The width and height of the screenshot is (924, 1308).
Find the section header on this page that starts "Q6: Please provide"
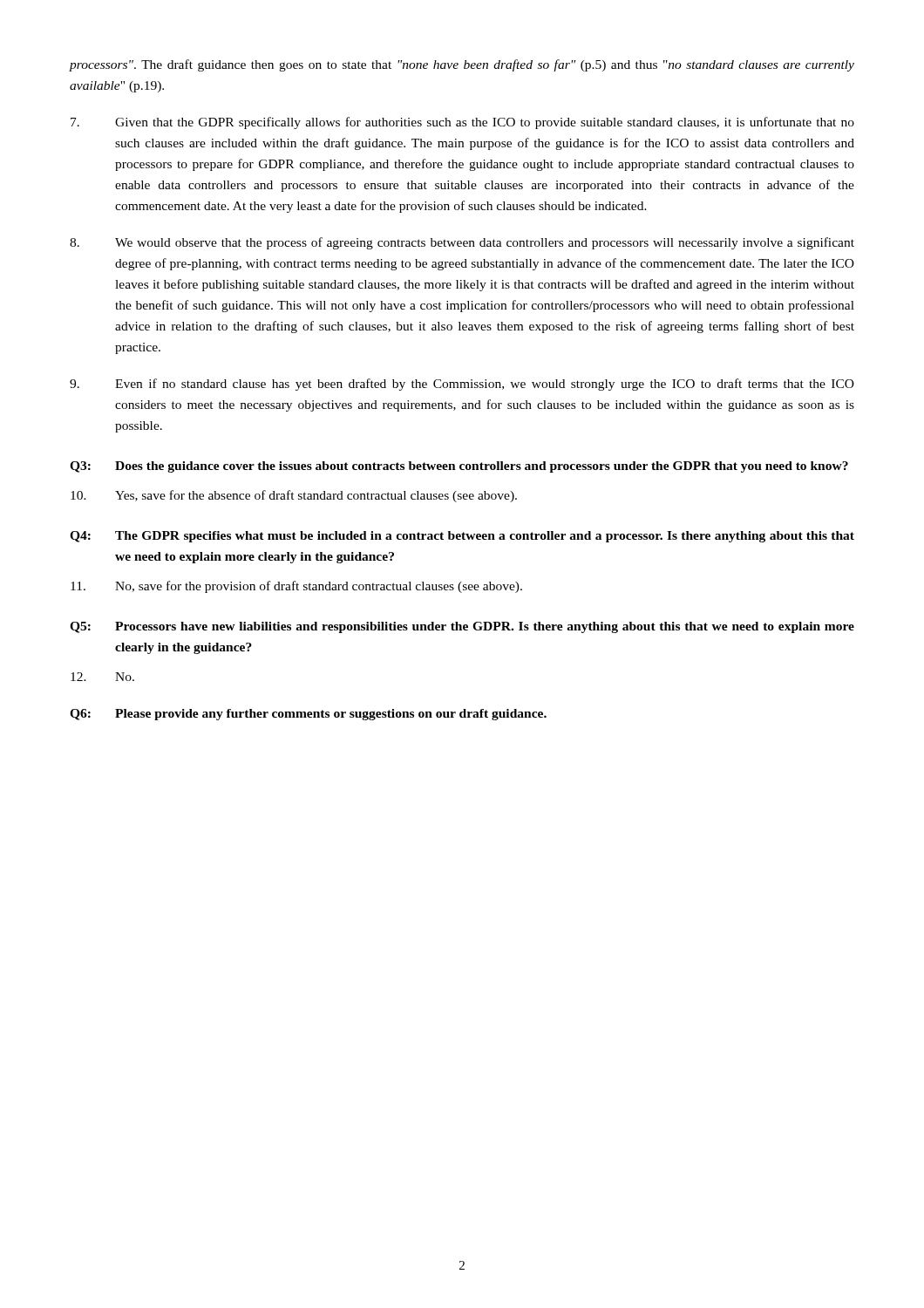click(x=462, y=714)
